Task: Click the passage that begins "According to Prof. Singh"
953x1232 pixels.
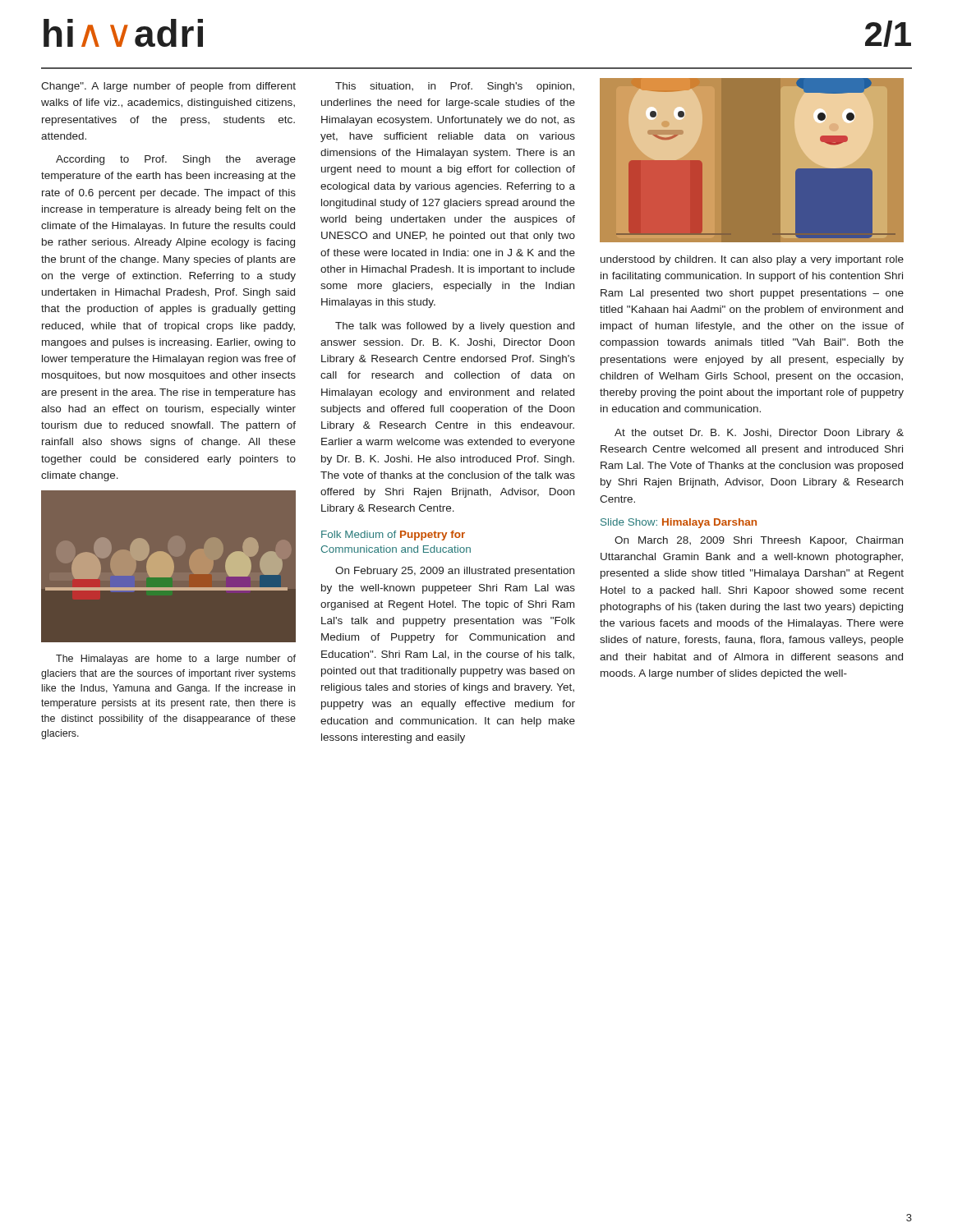Action: (x=168, y=317)
